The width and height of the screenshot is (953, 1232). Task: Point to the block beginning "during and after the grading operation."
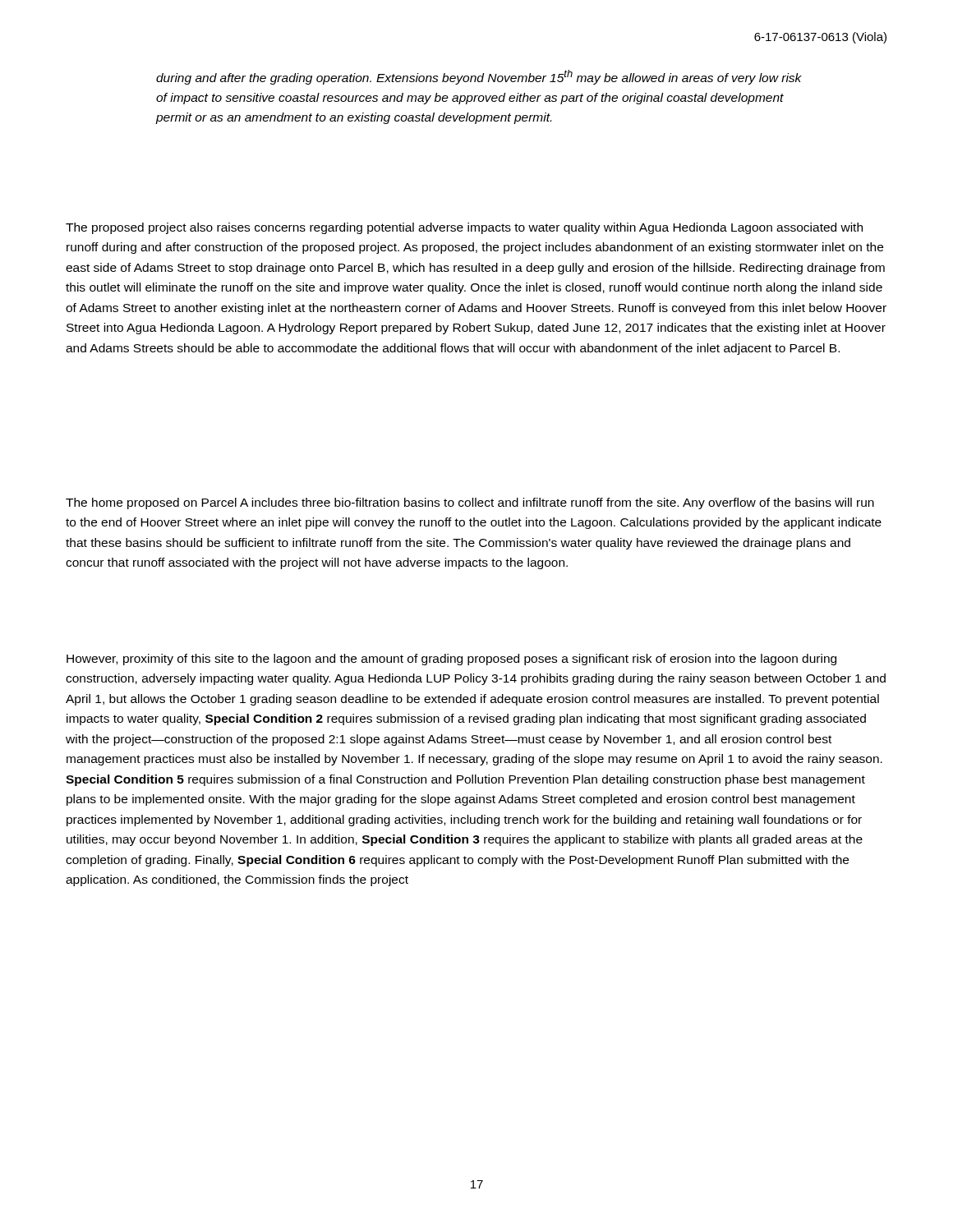tap(479, 96)
